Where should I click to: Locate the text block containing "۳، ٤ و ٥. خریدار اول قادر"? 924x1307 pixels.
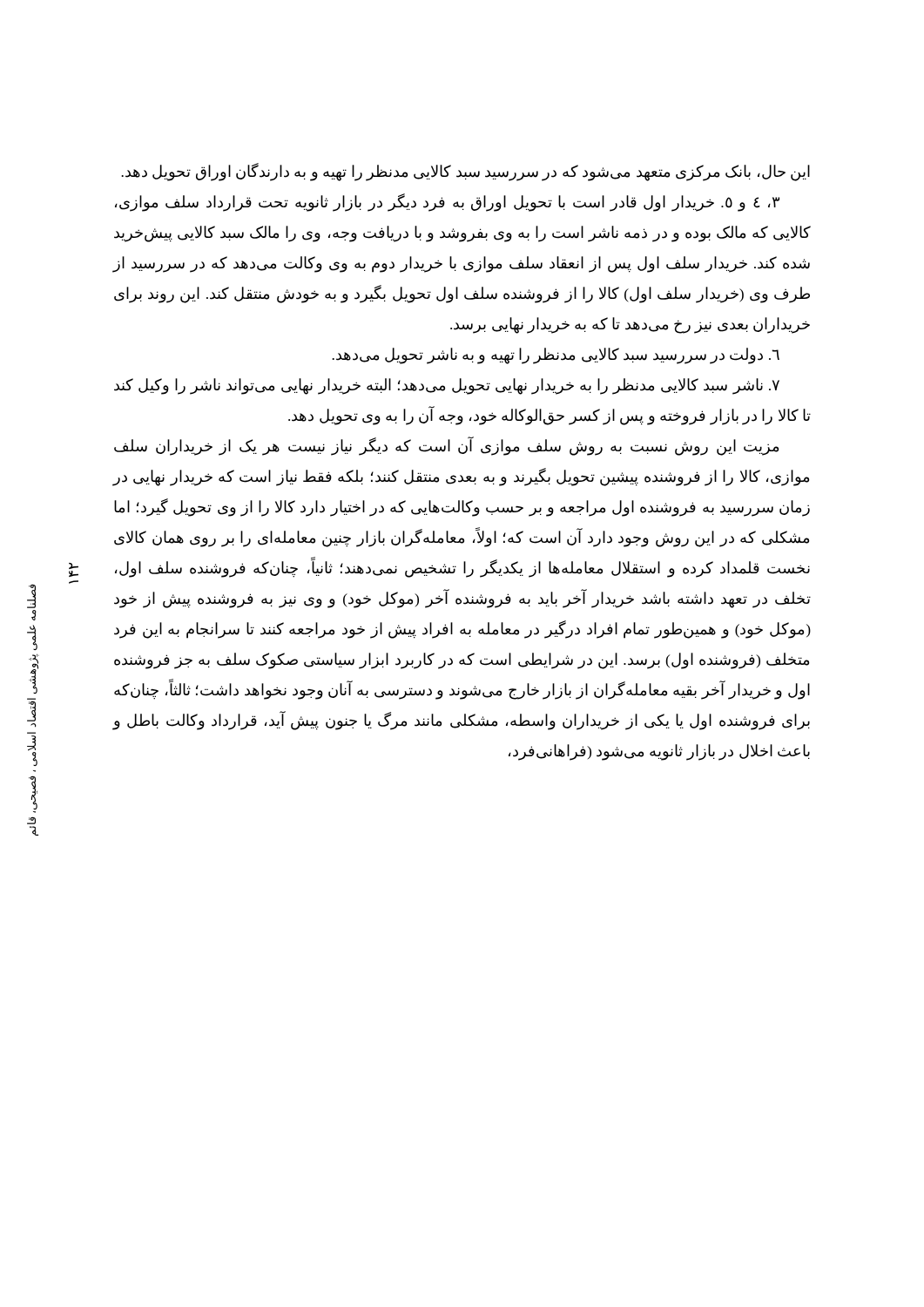pyautogui.click(x=462, y=264)
